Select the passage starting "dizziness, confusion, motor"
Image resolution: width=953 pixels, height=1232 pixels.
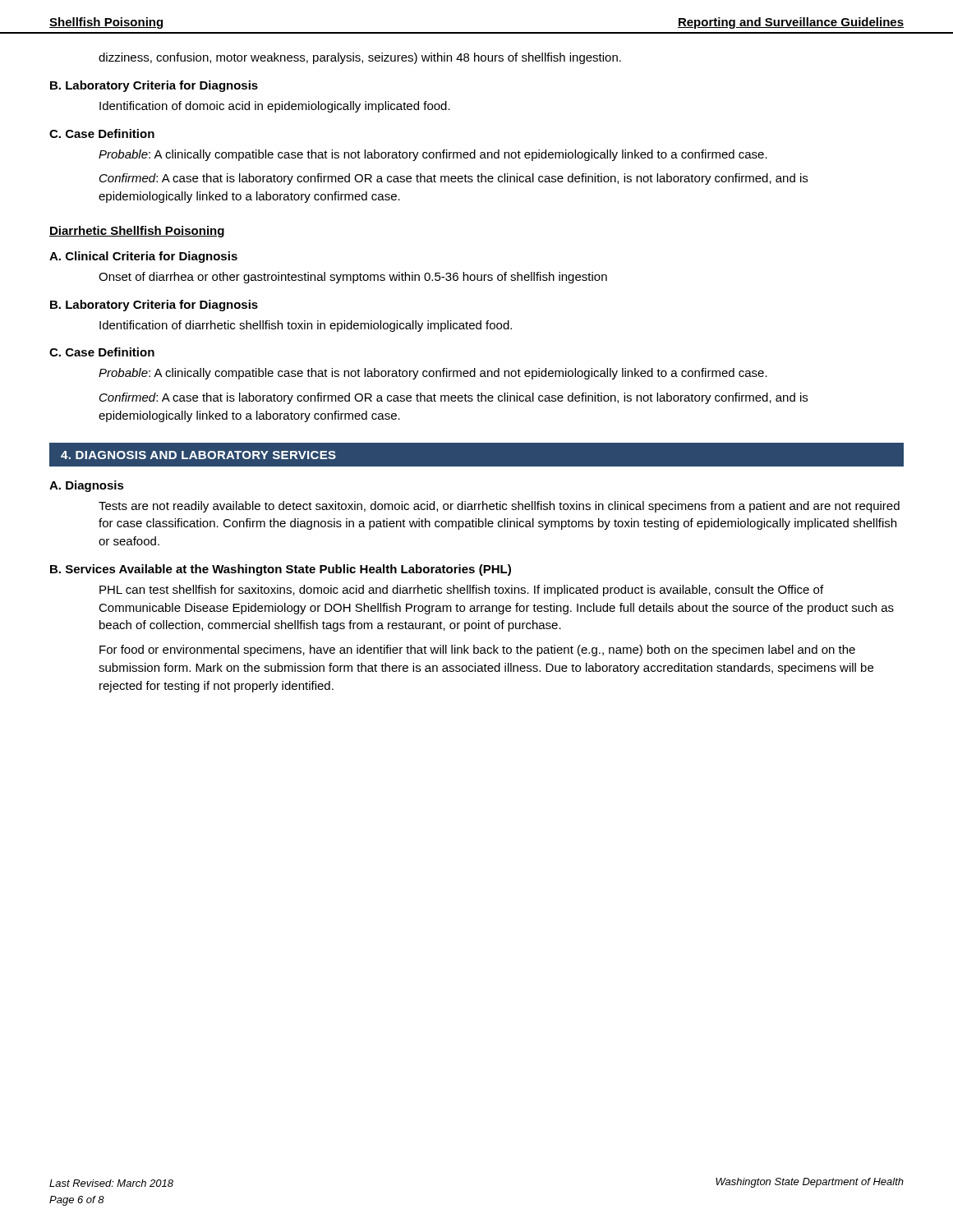pos(501,57)
